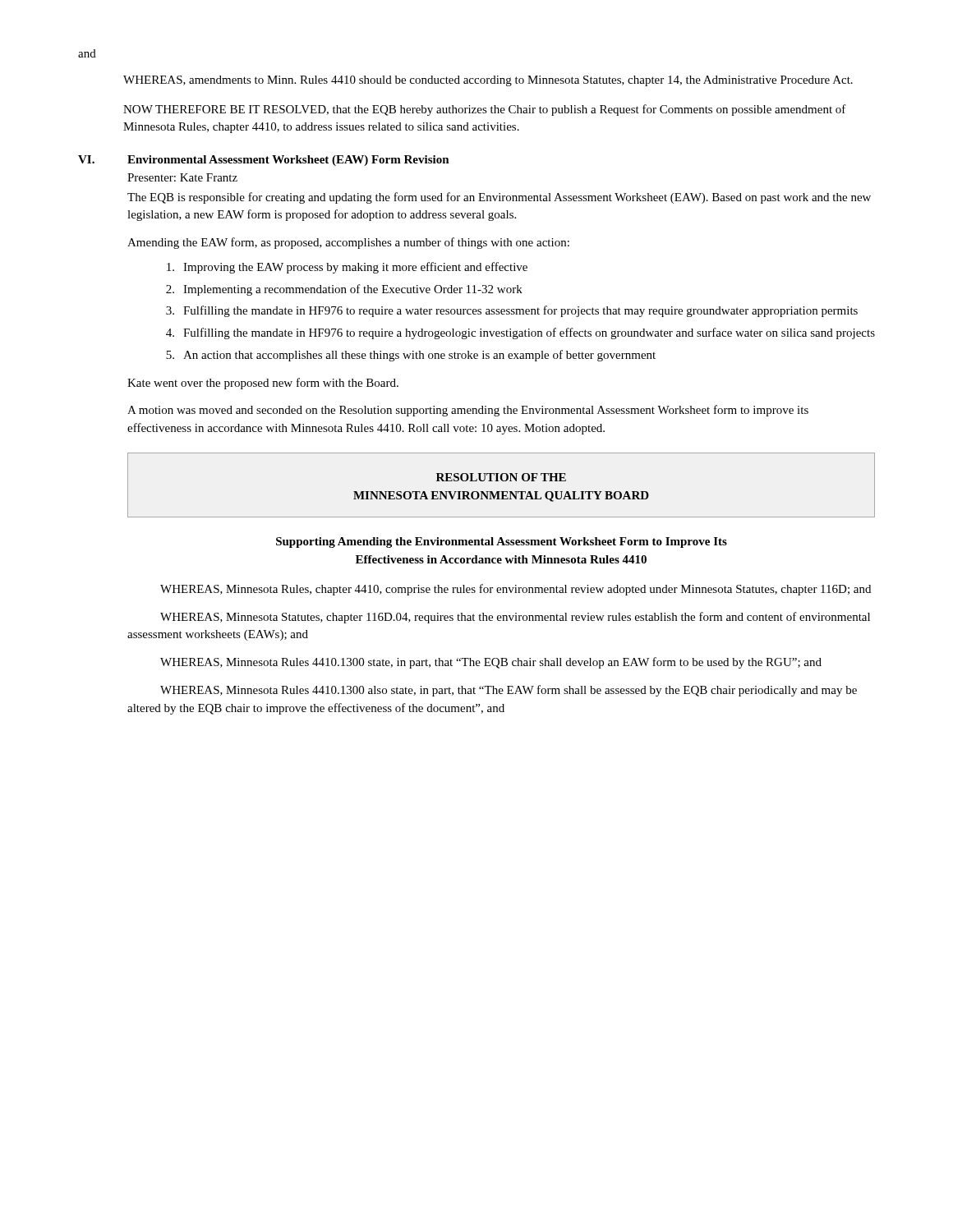Image resolution: width=953 pixels, height=1232 pixels.
Task: Click on the list item with the text "4. Fulfilling the mandate"
Action: [x=513, y=333]
